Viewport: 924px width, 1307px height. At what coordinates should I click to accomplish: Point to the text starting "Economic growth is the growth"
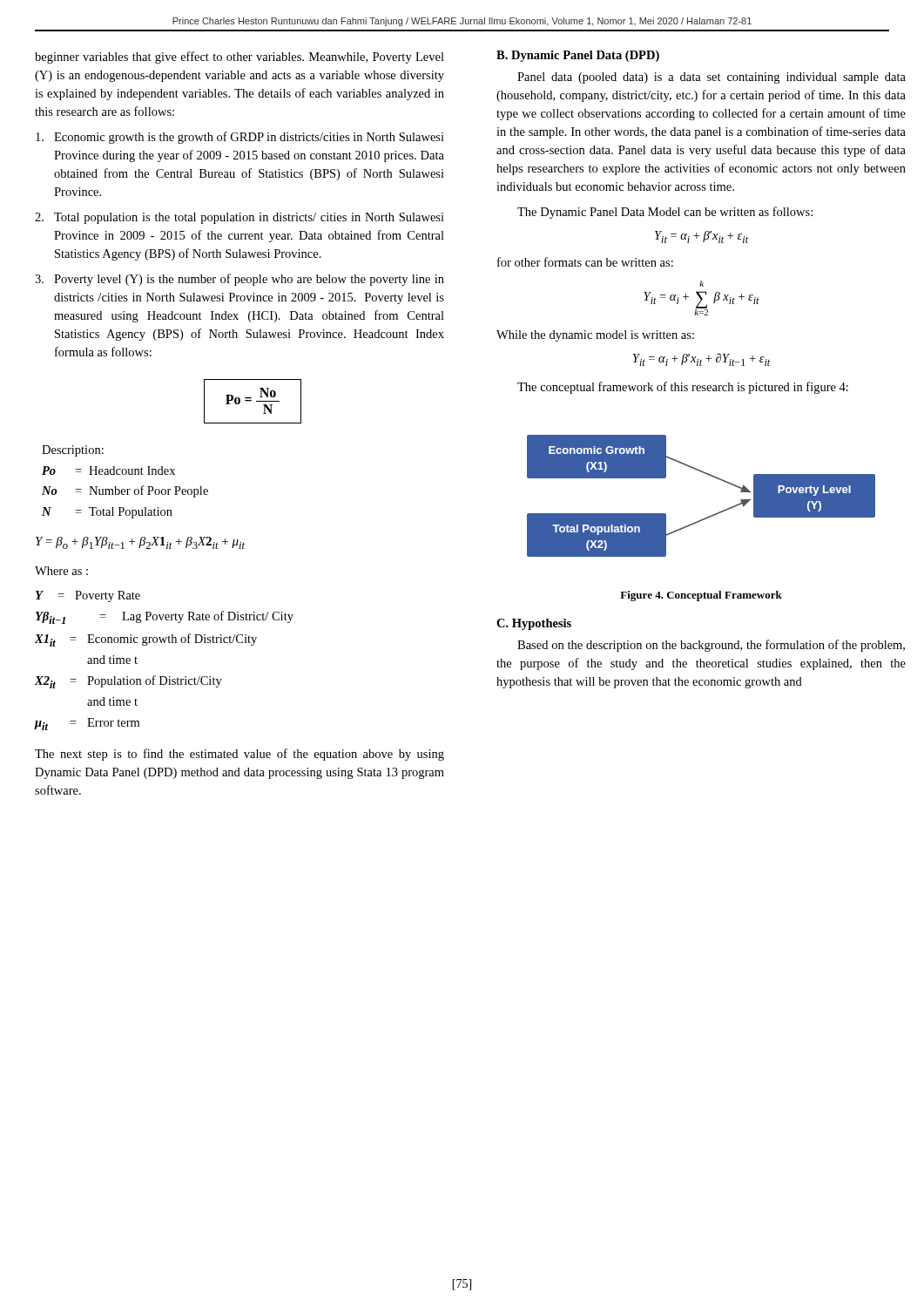pos(240,165)
